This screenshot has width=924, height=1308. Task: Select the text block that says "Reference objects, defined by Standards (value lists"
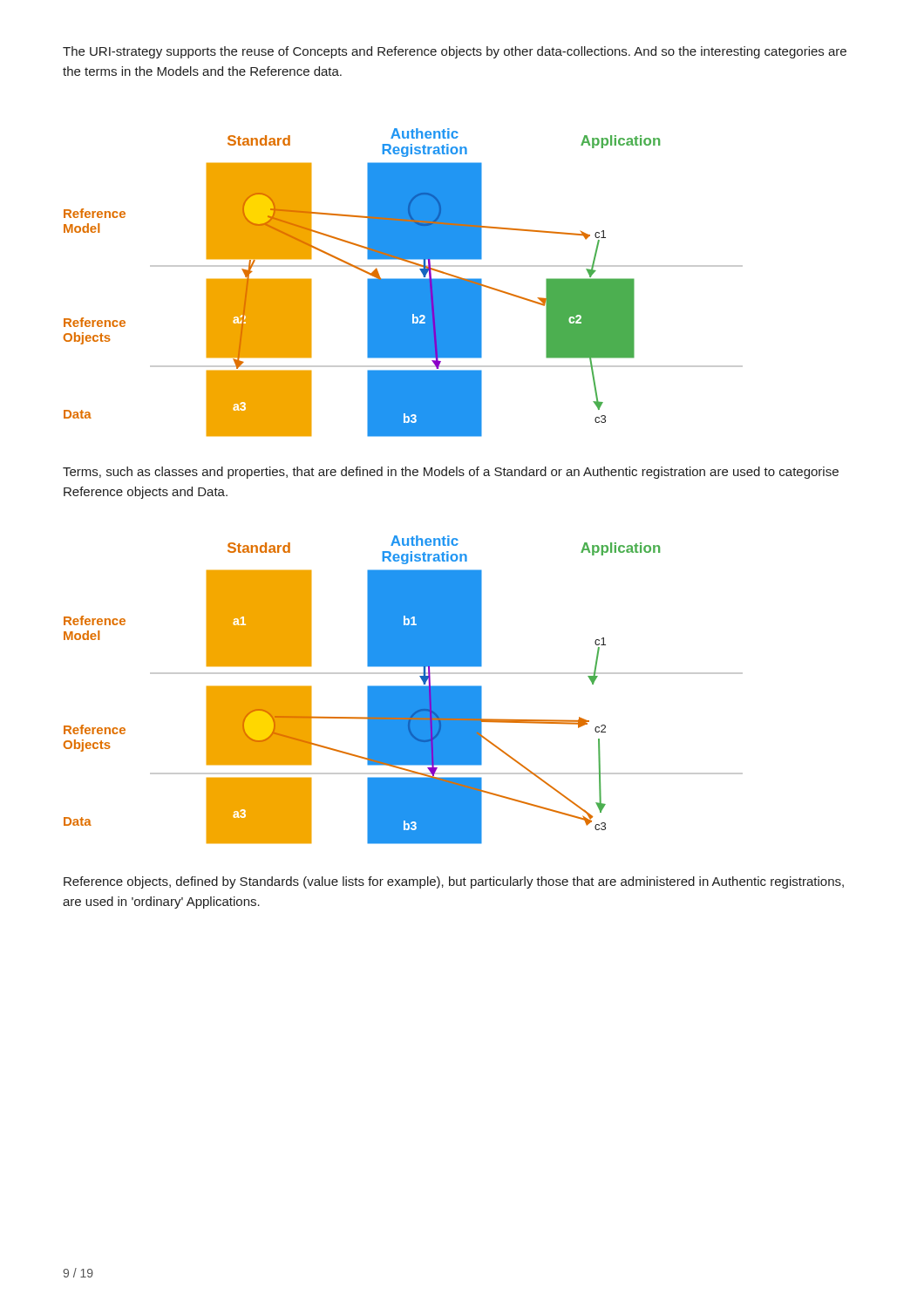454,891
